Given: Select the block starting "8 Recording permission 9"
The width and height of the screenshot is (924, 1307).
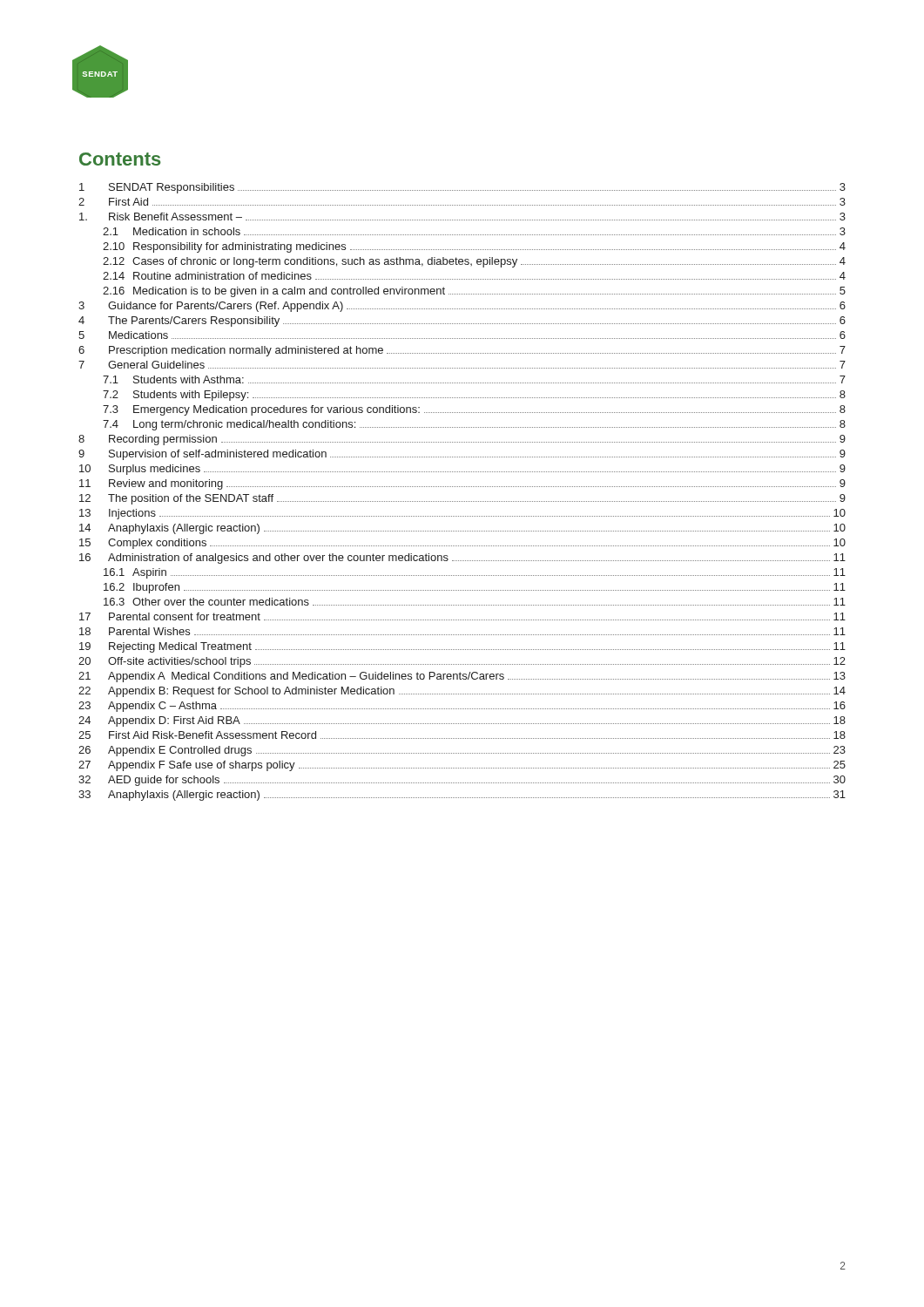Looking at the screenshot, I should [x=462, y=439].
